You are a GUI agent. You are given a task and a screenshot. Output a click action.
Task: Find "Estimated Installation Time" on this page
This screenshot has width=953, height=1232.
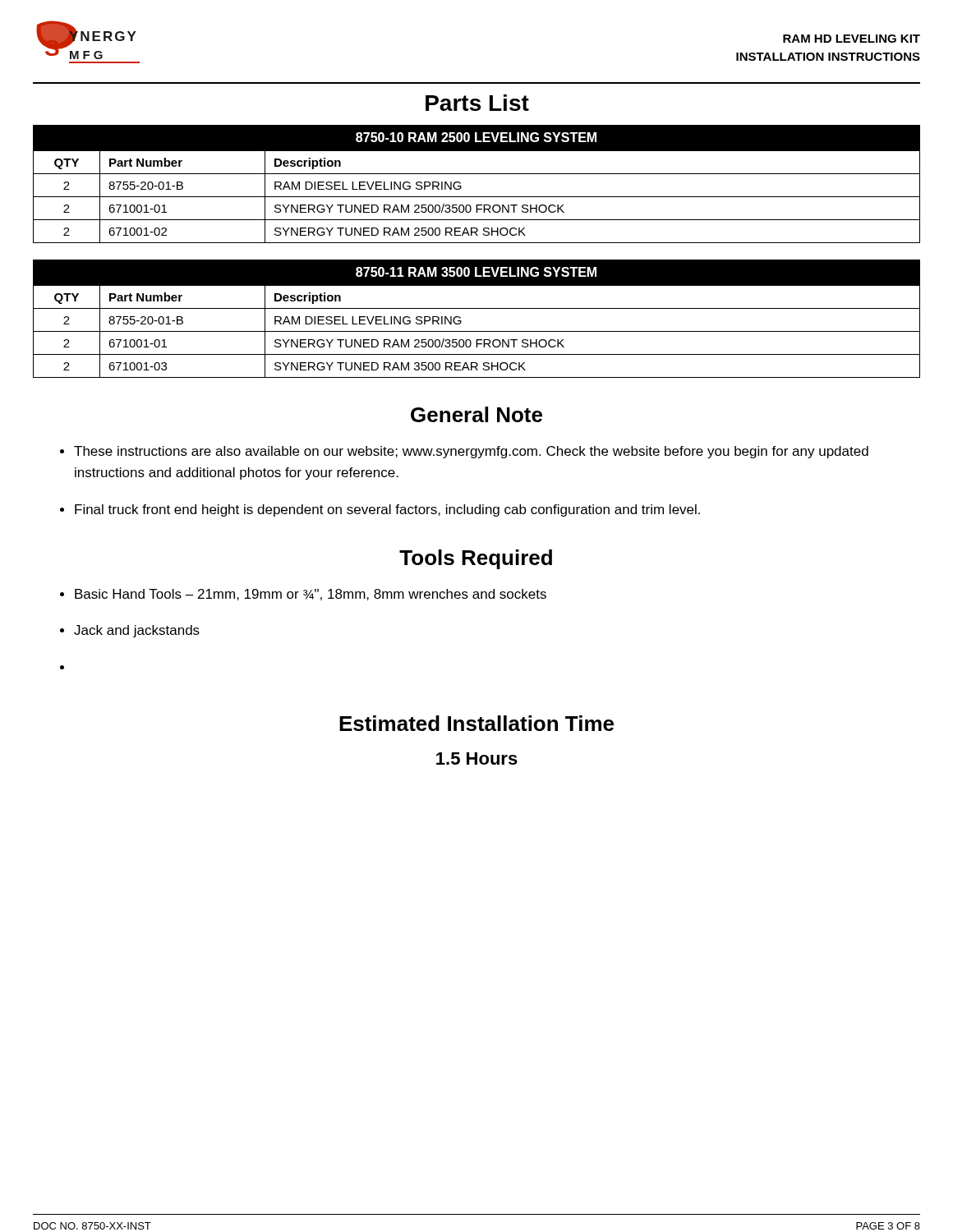(476, 724)
